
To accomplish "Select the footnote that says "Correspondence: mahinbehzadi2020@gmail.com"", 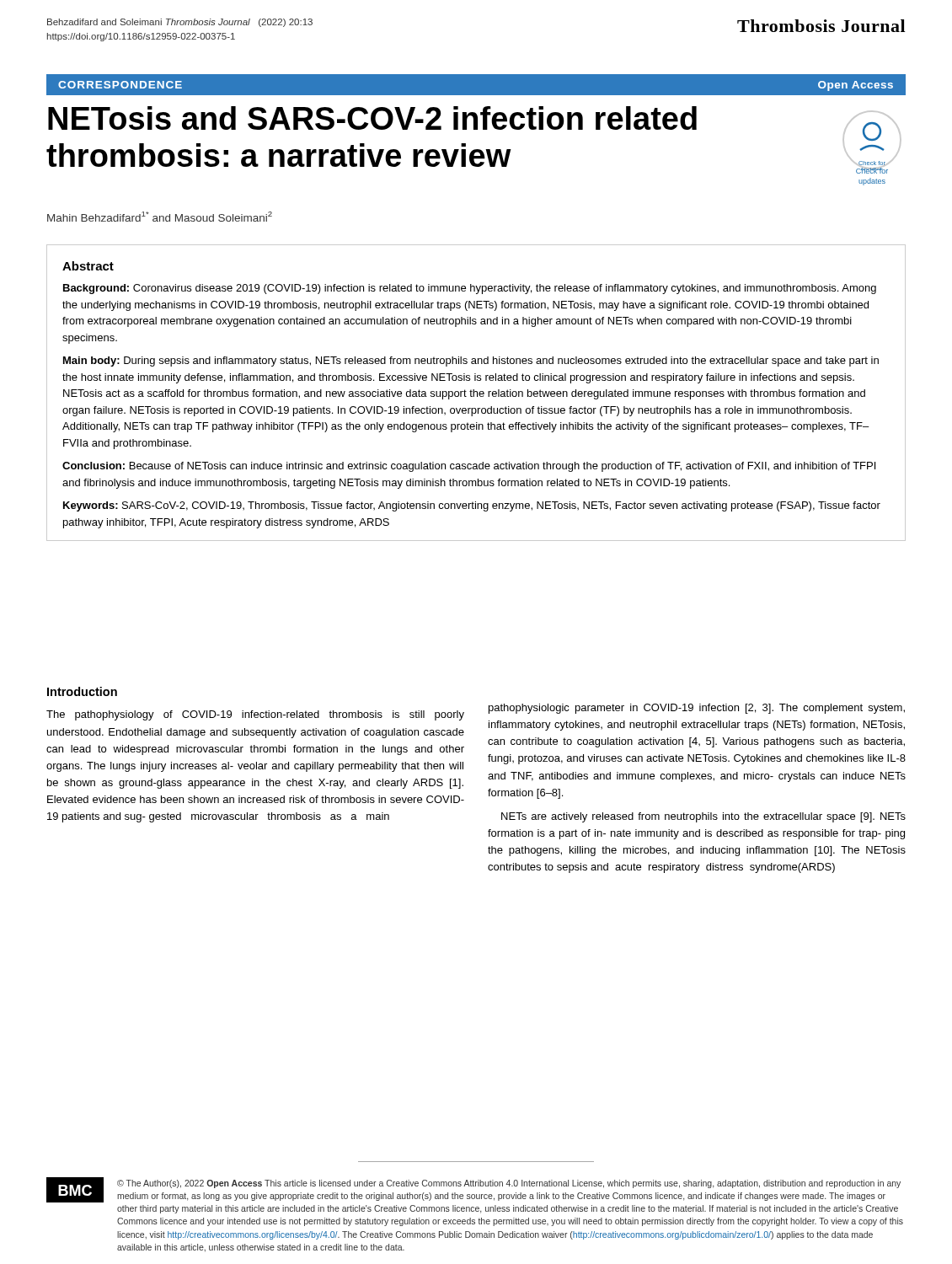I will coord(151,1175).
